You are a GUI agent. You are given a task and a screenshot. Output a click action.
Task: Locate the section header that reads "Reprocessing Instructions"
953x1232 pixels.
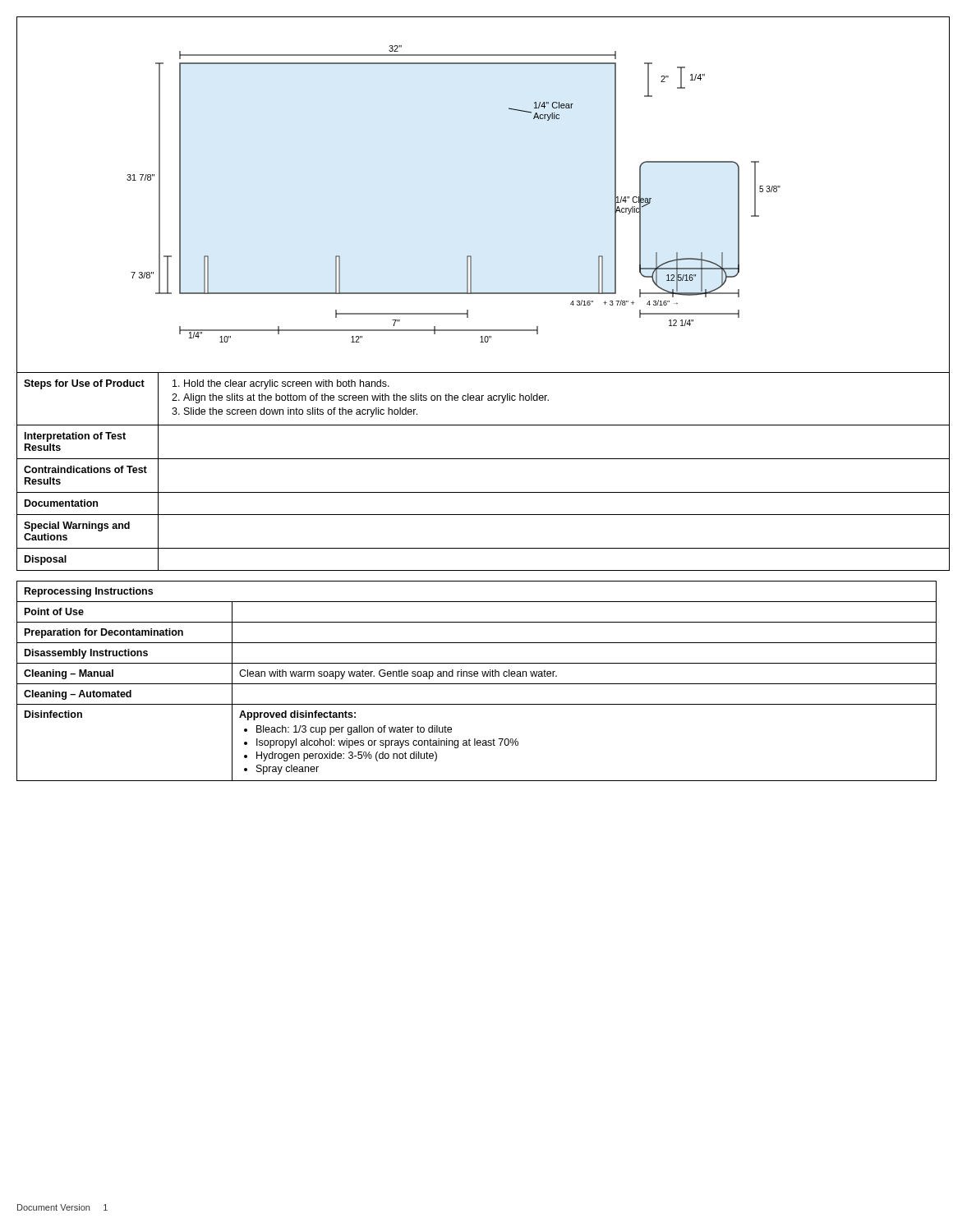pos(89,591)
